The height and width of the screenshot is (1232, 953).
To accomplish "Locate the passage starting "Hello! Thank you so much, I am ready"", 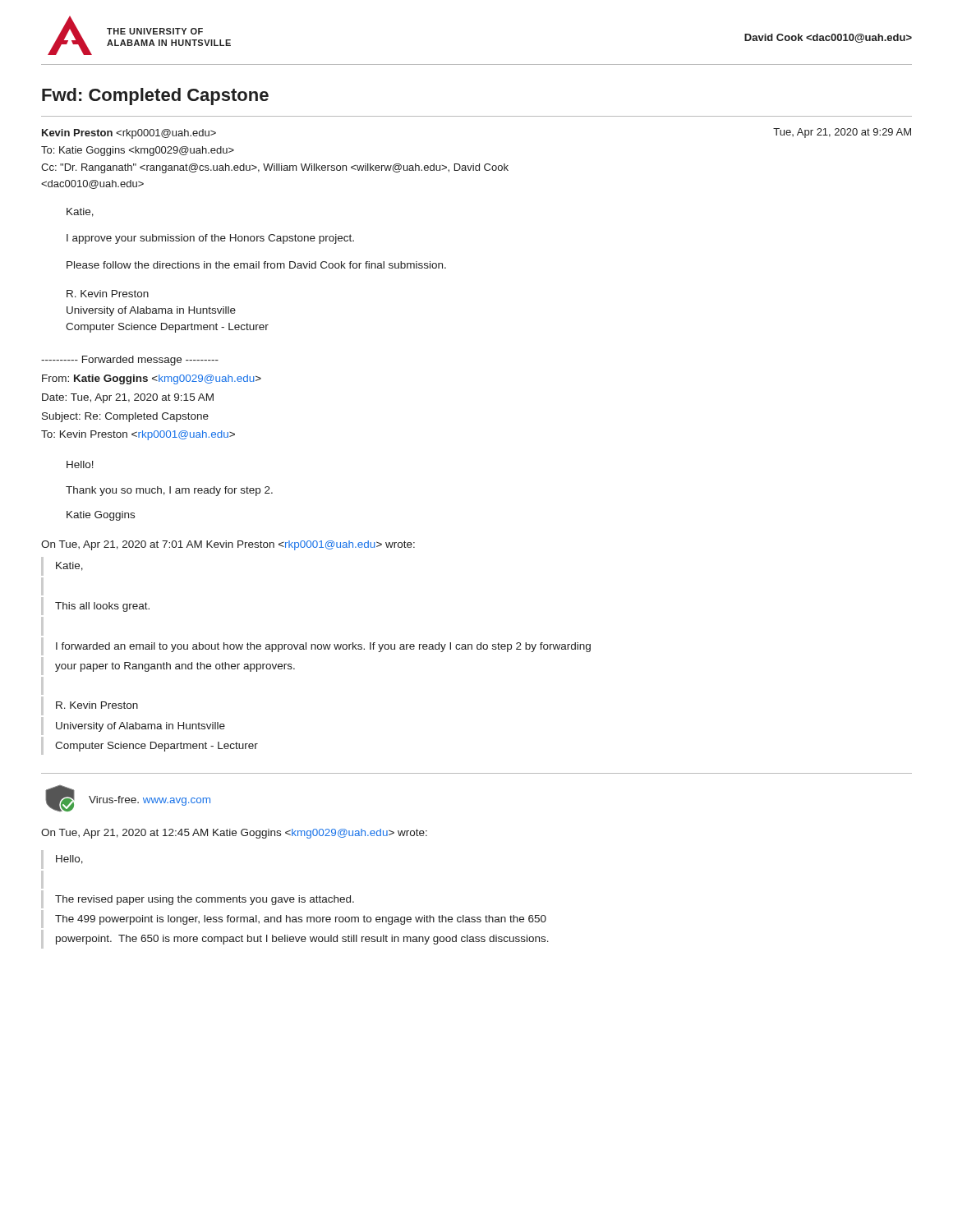I will [x=80, y=464].
